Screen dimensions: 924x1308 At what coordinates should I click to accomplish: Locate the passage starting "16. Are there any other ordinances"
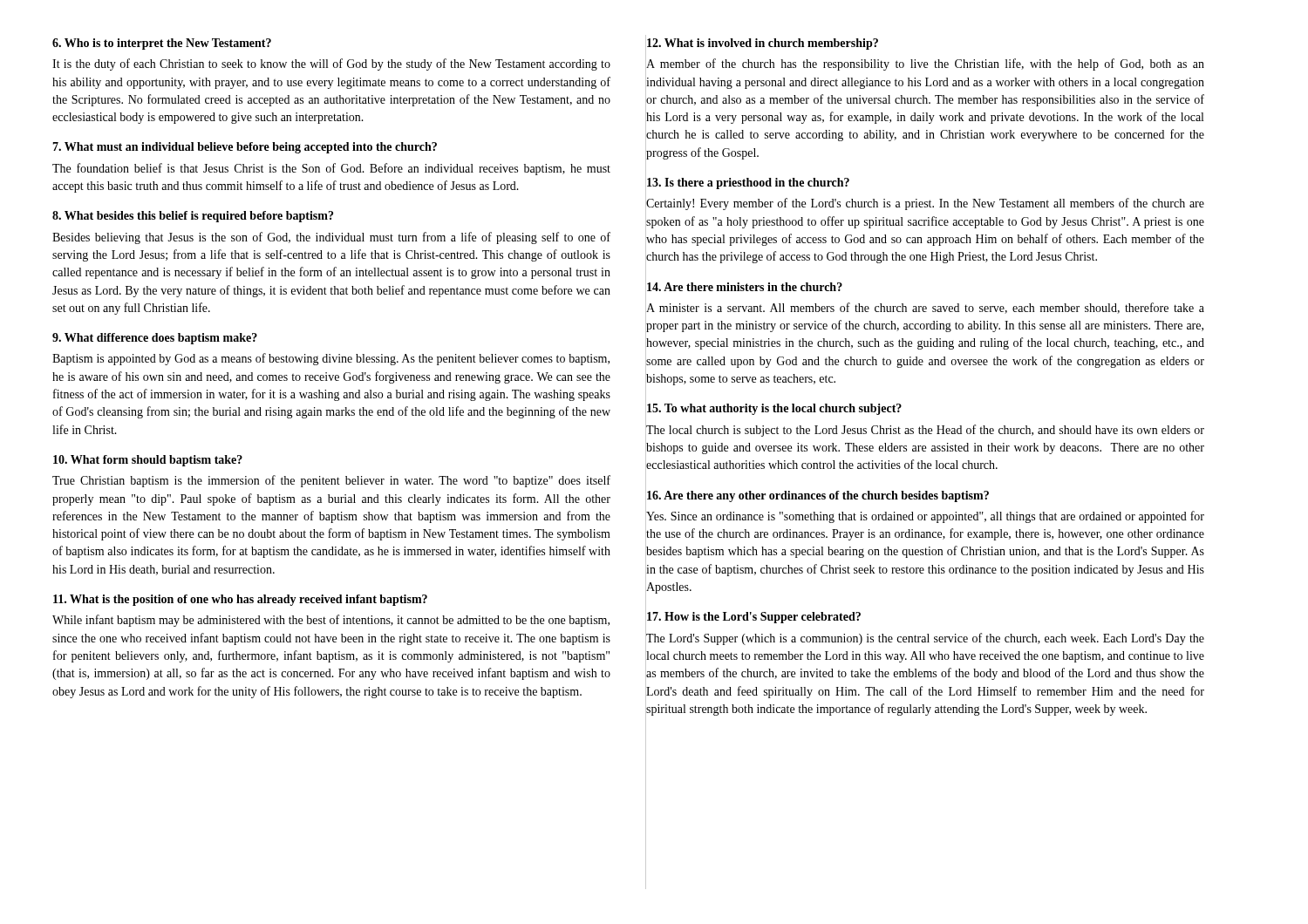click(x=818, y=495)
